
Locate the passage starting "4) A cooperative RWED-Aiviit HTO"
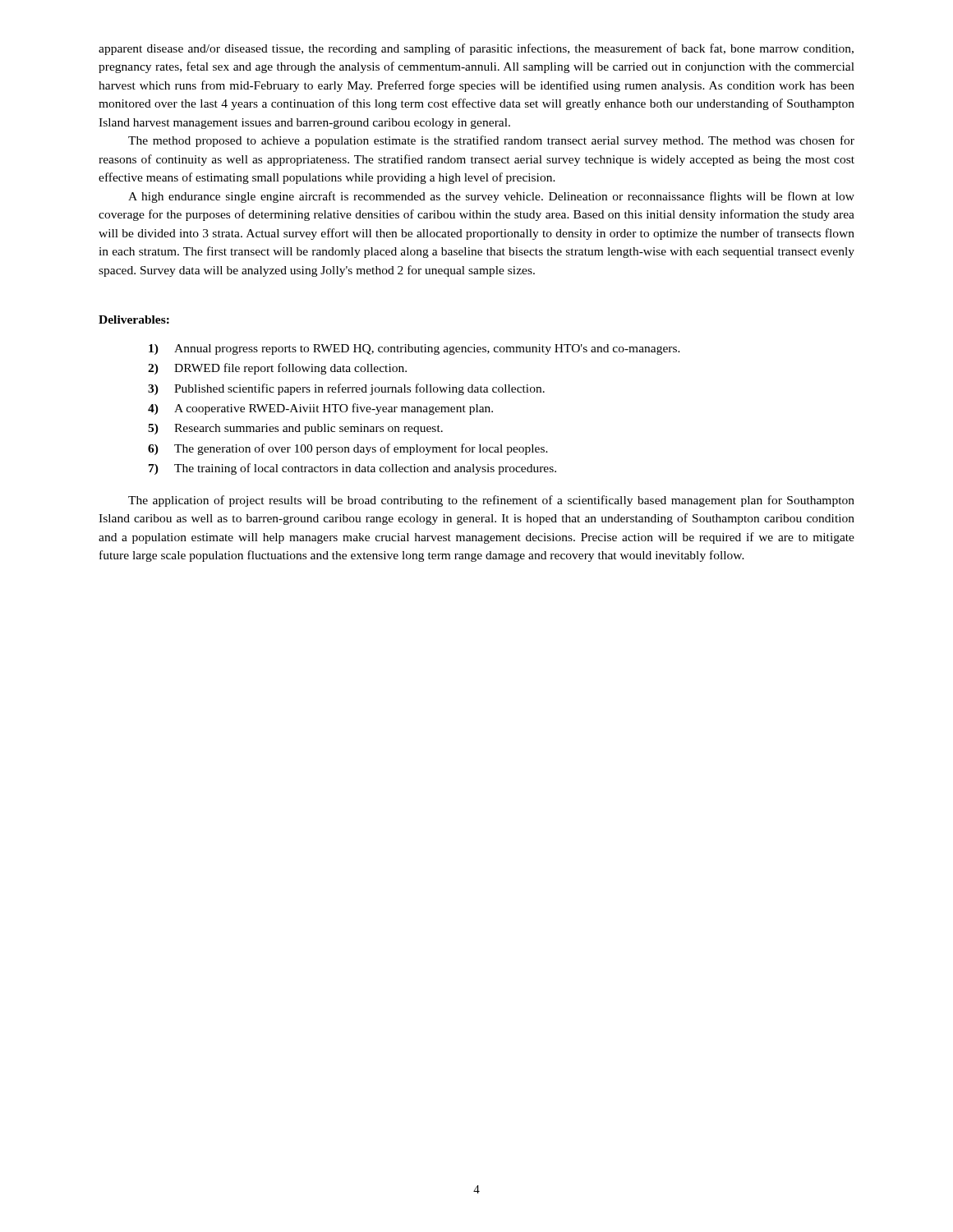coord(501,408)
